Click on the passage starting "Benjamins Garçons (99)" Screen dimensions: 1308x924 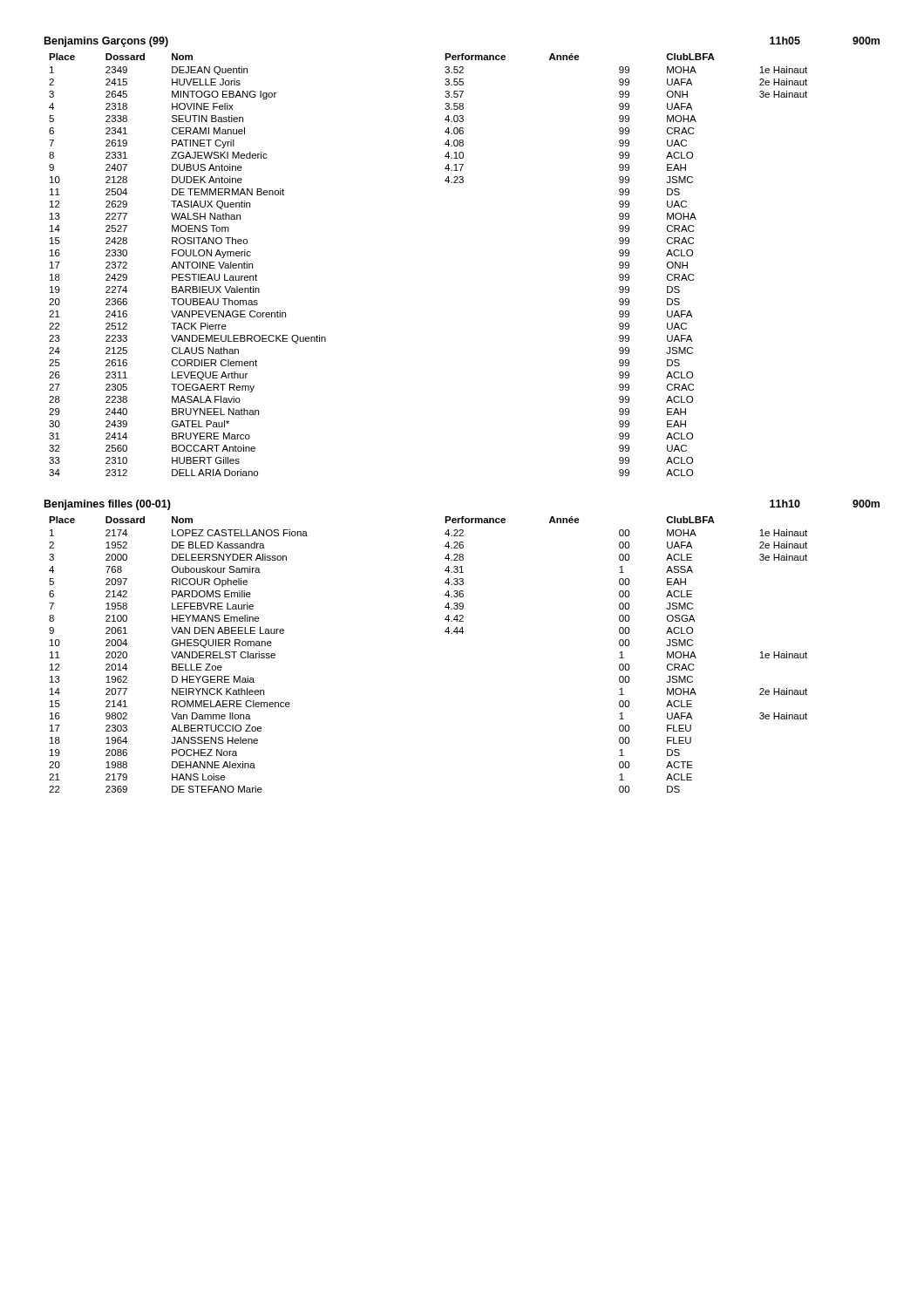pos(107,41)
